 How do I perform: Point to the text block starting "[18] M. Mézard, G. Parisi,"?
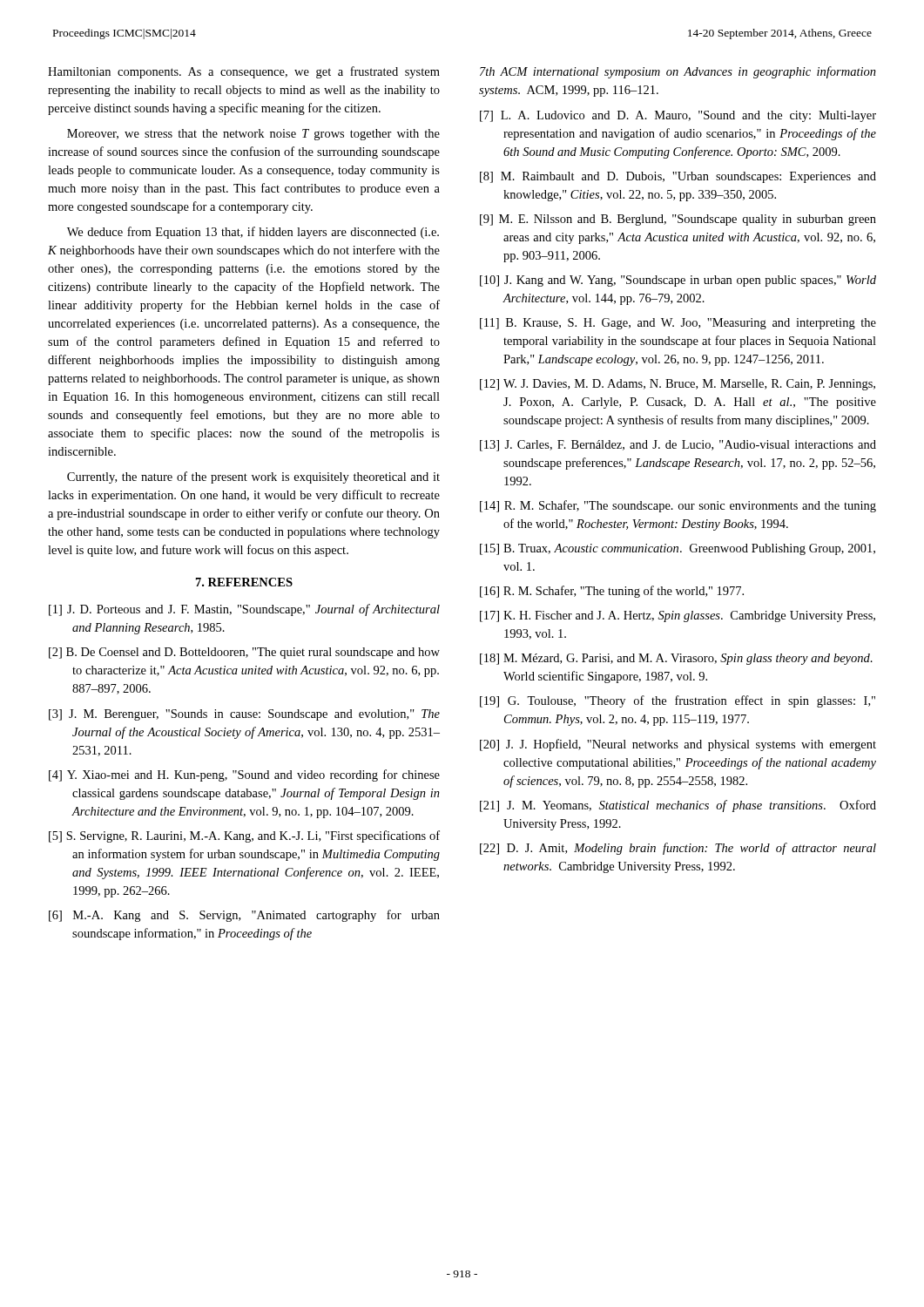tap(678, 667)
